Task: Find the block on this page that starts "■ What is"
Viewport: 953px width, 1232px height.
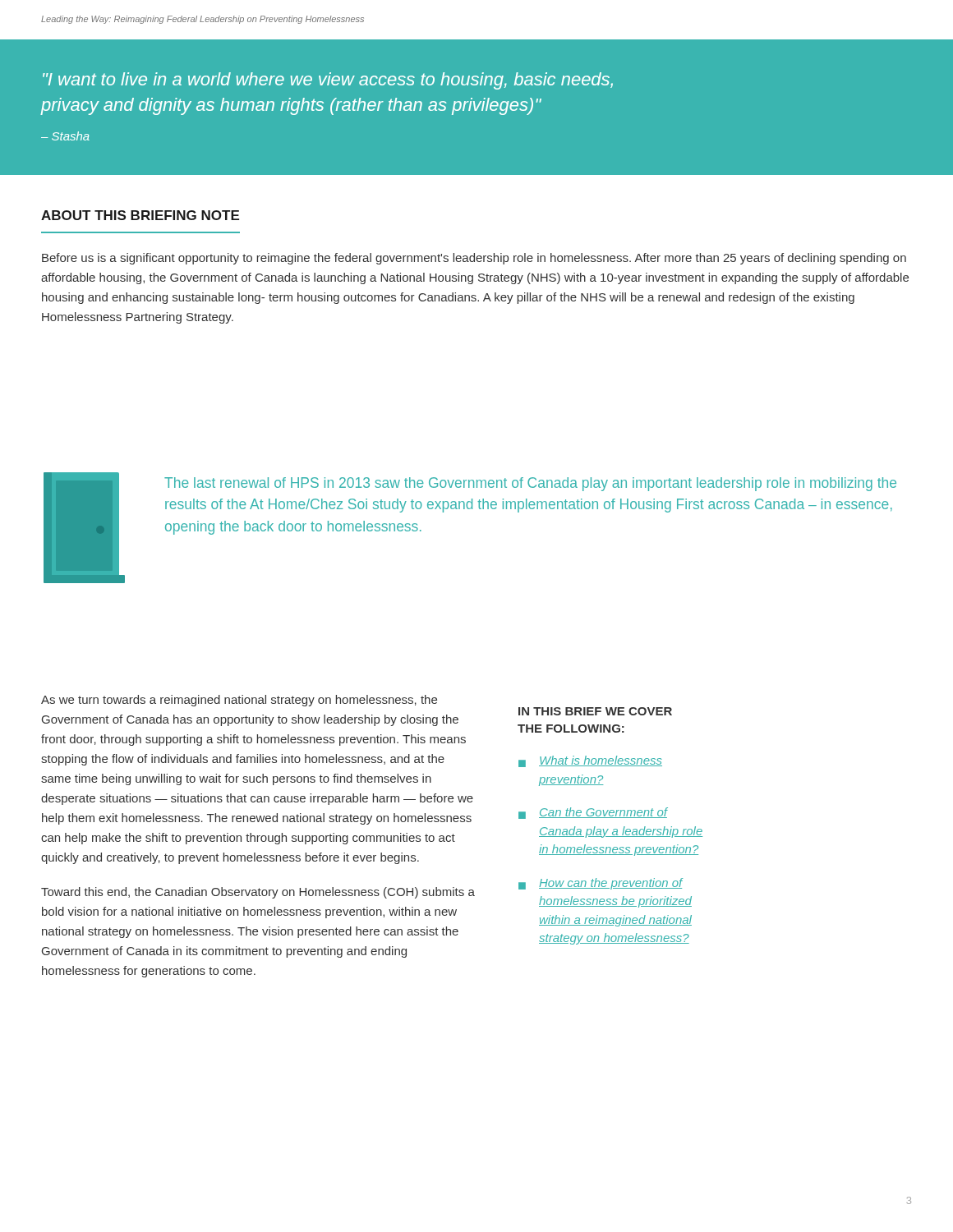Action: (x=590, y=770)
